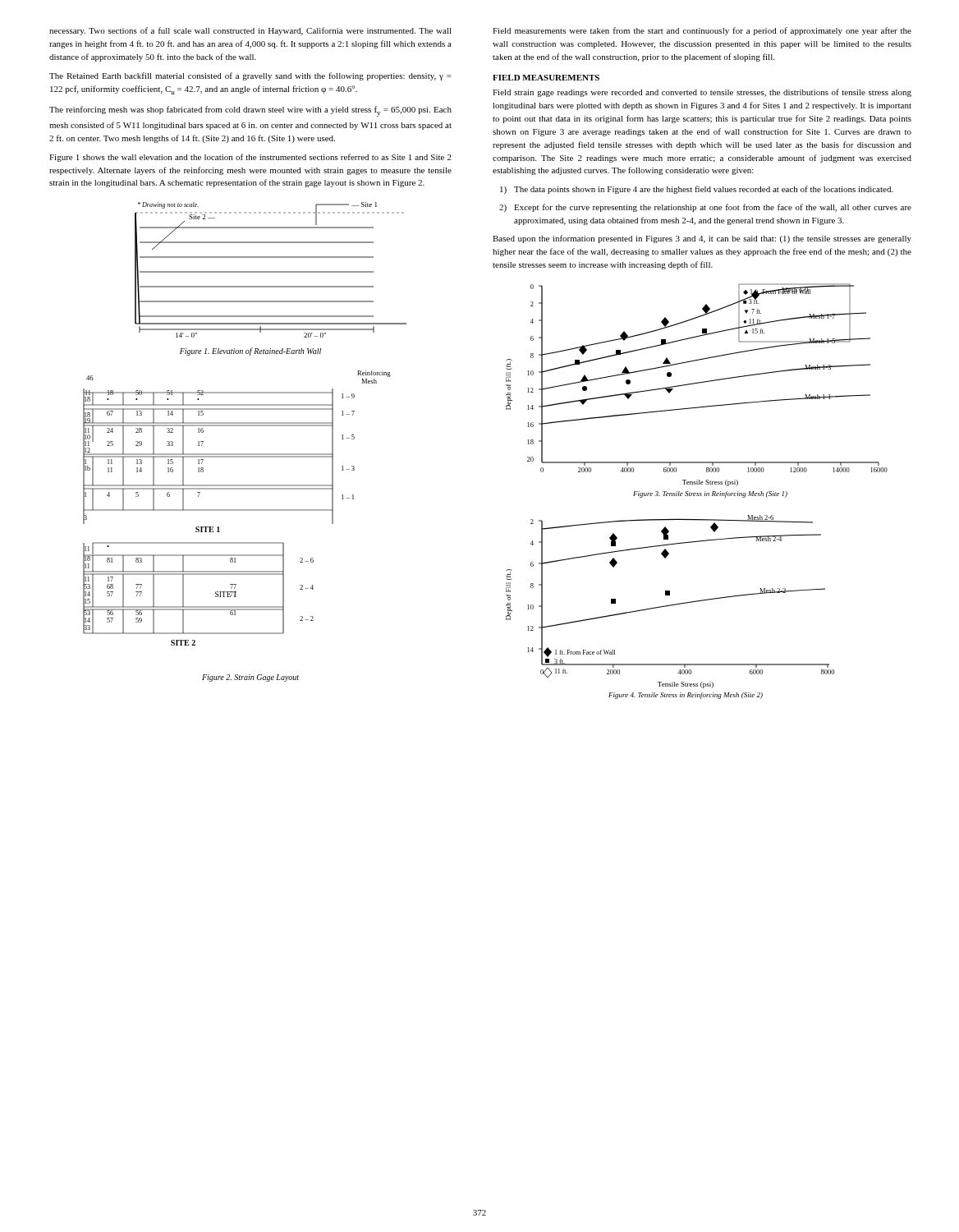Where is the passage that starts "Field measurements were taken from"?

click(x=702, y=44)
